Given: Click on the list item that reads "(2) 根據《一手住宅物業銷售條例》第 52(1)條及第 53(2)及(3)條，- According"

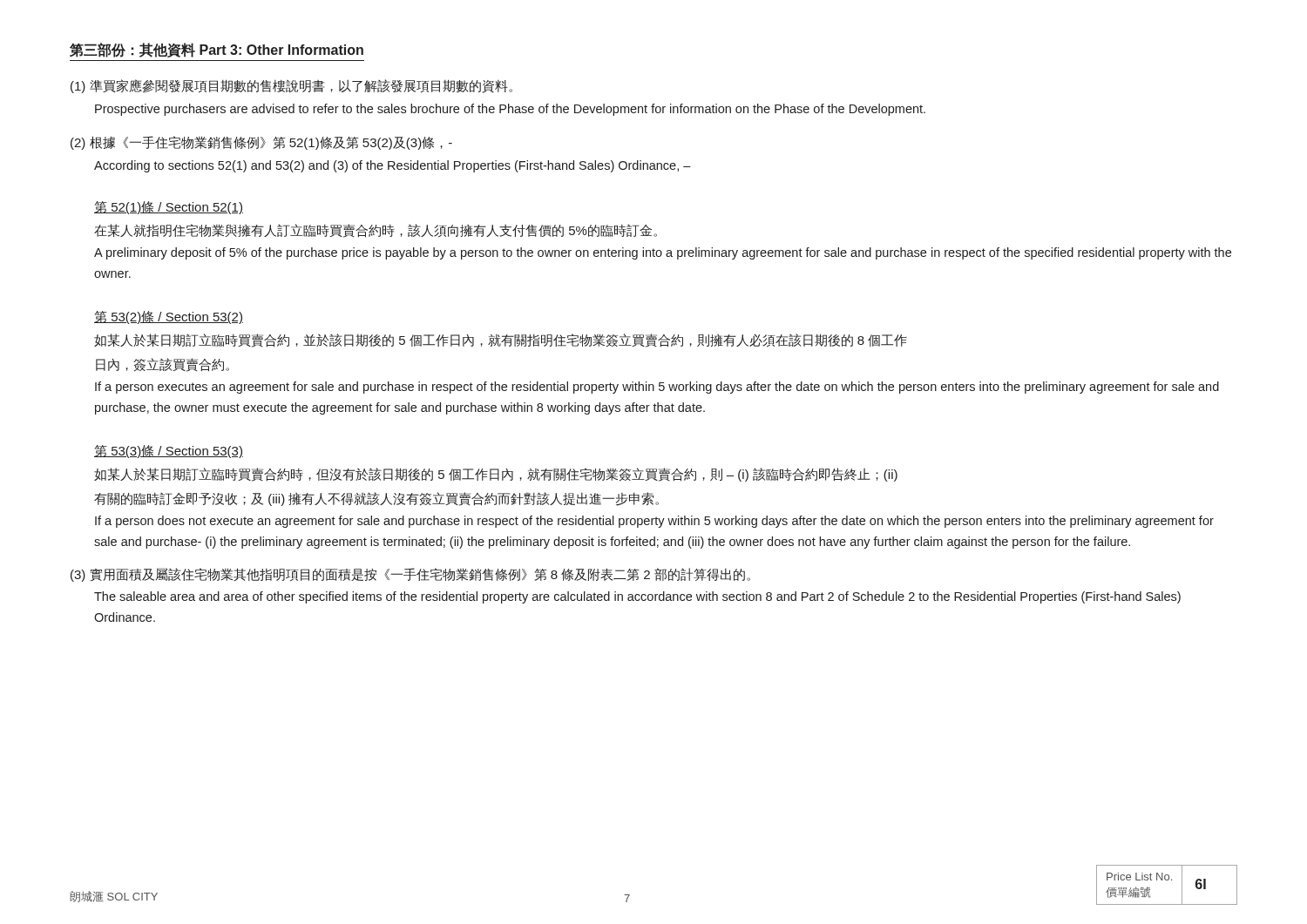Looking at the screenshot, I should (654, 154).
